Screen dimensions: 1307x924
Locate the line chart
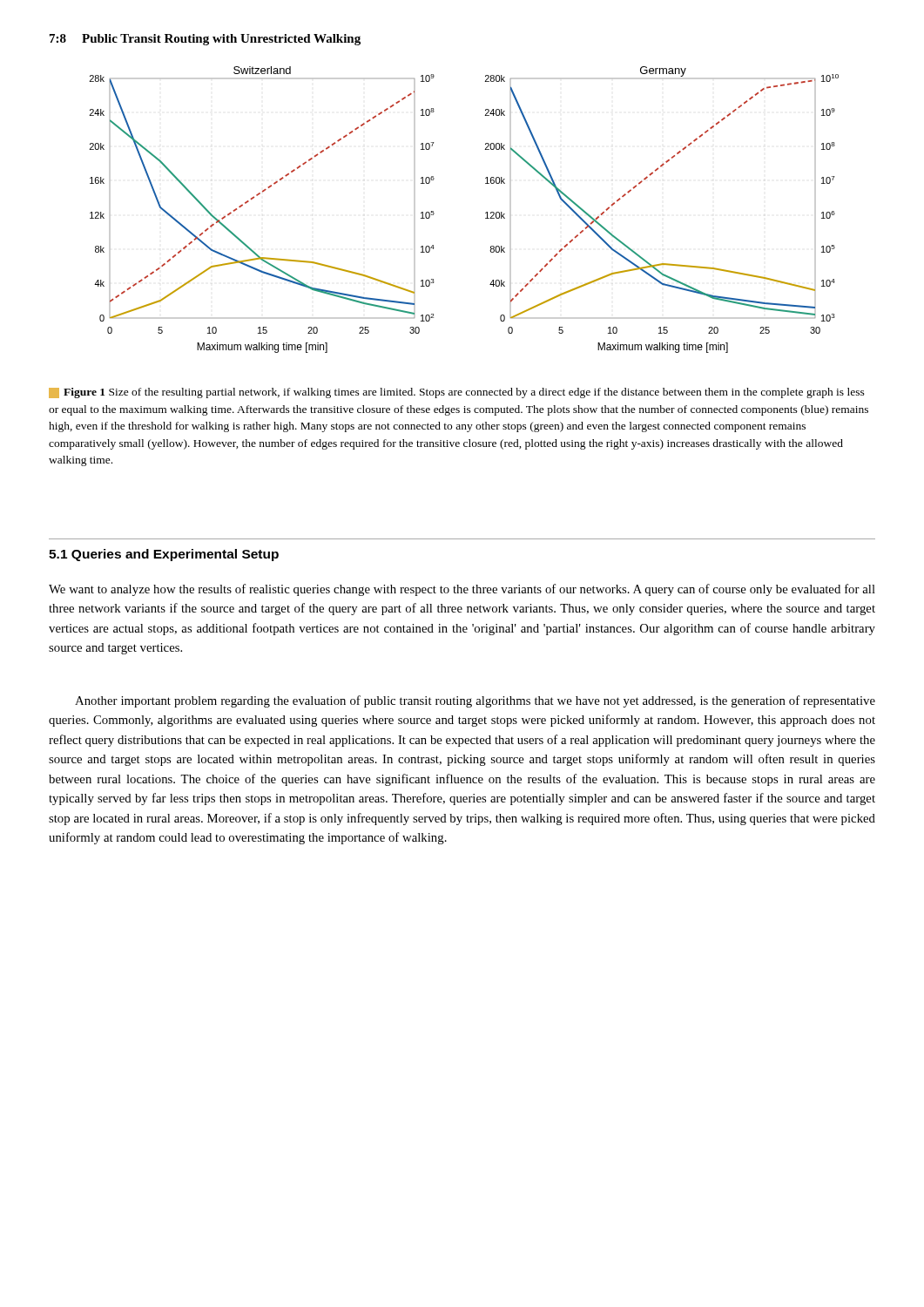462,211
